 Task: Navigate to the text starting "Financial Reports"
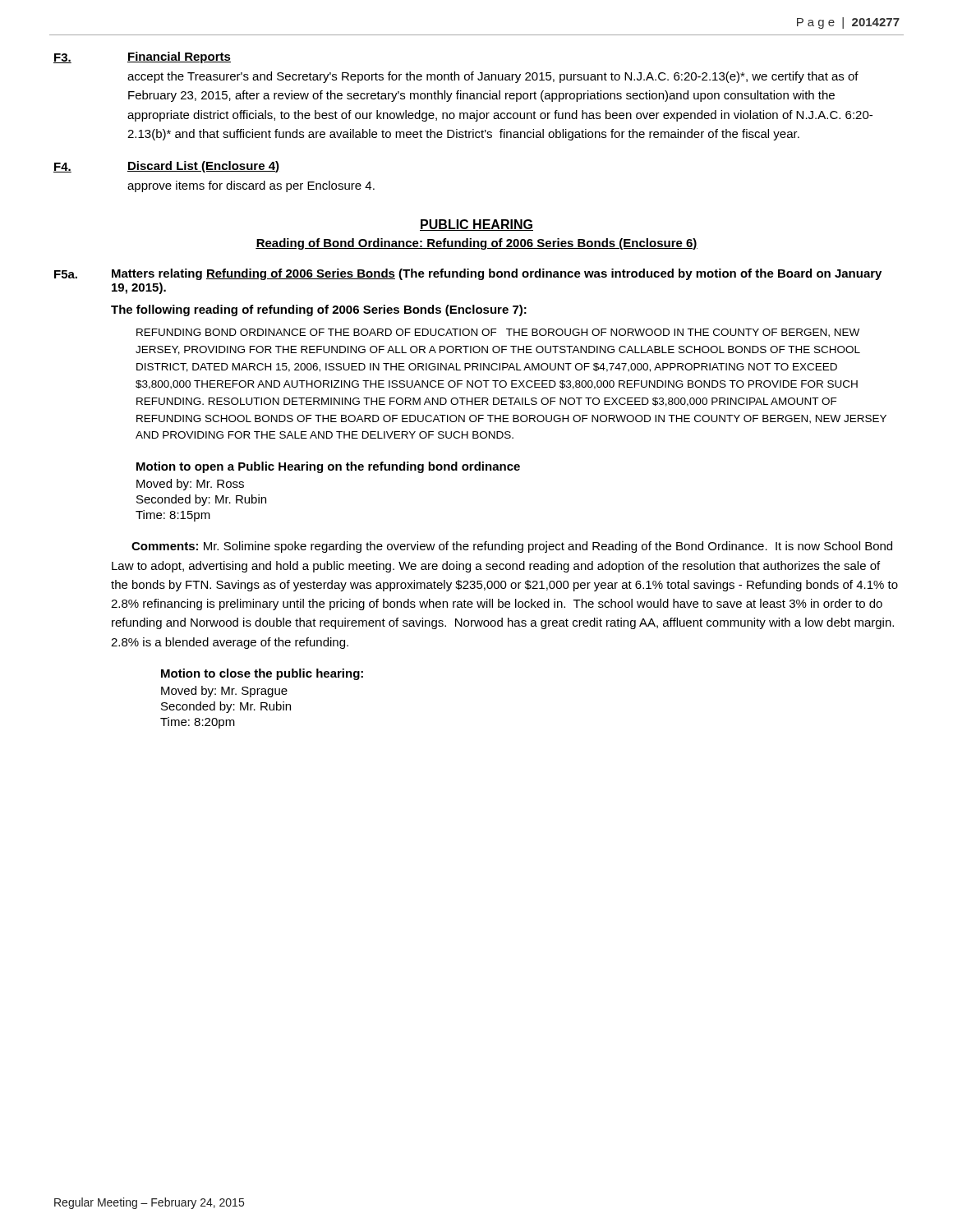[179, 56]
